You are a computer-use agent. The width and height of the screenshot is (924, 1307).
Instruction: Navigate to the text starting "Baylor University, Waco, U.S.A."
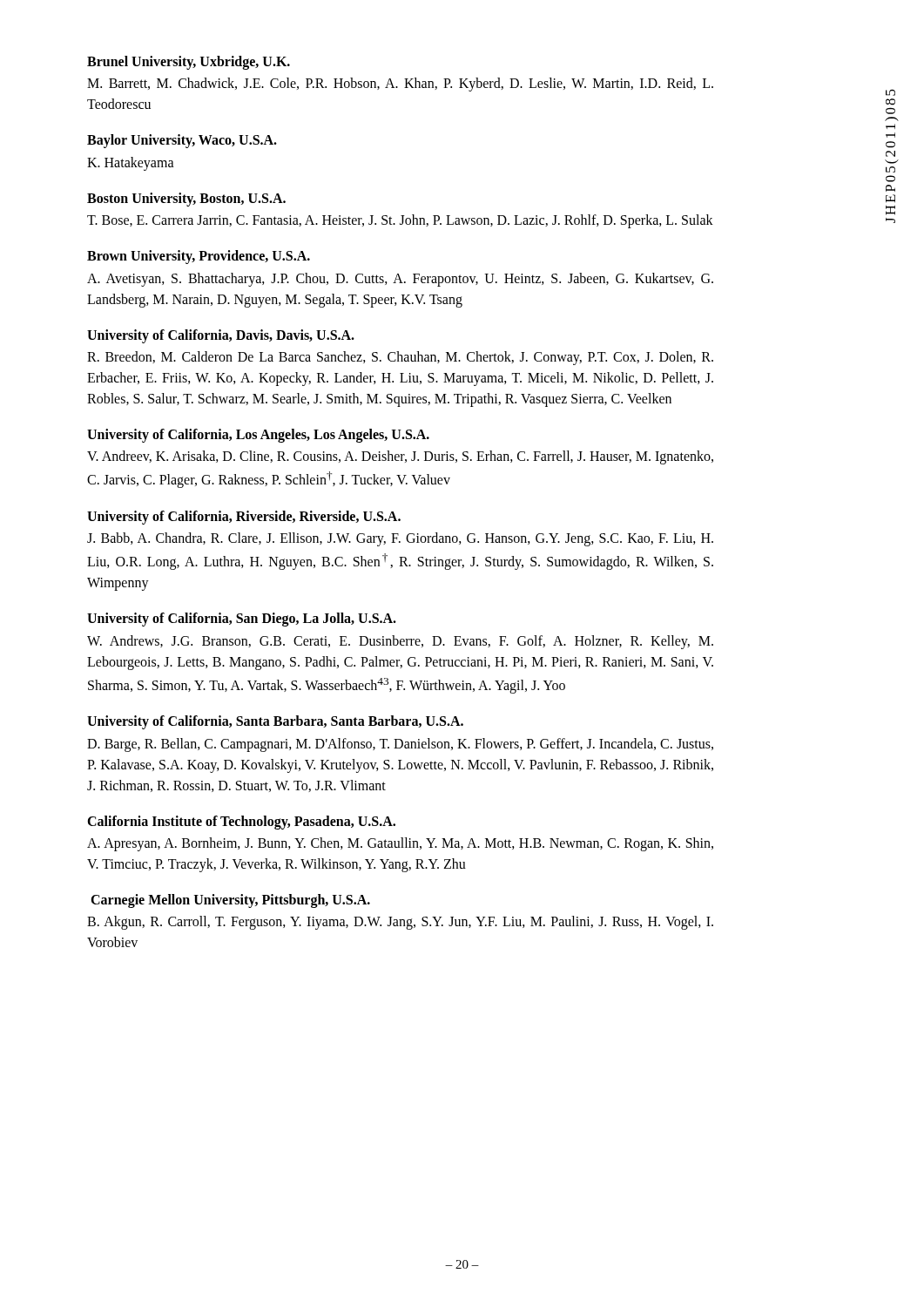click(182, 140)
